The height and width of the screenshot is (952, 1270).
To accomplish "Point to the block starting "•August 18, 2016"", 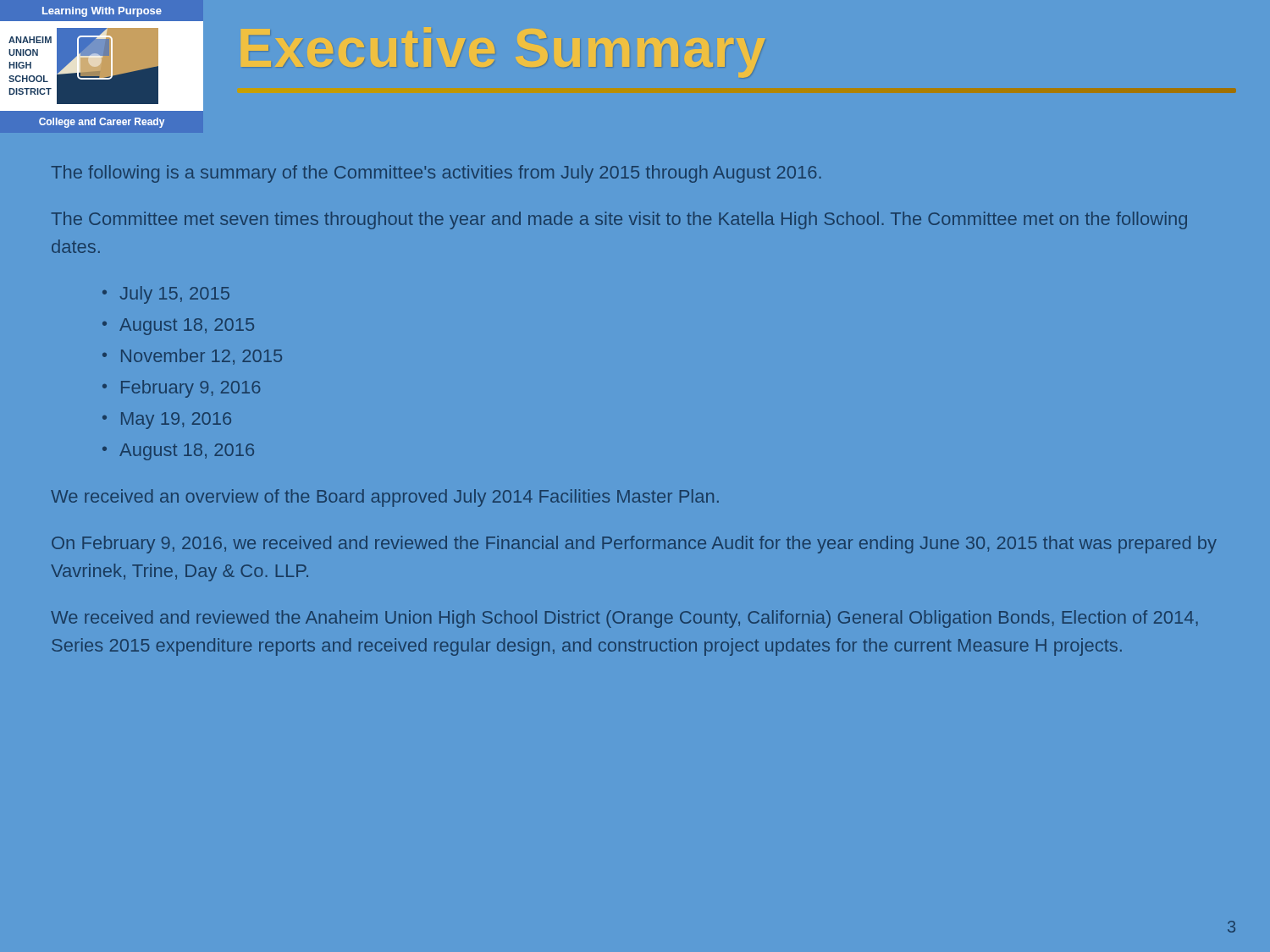I will (178, 450).
